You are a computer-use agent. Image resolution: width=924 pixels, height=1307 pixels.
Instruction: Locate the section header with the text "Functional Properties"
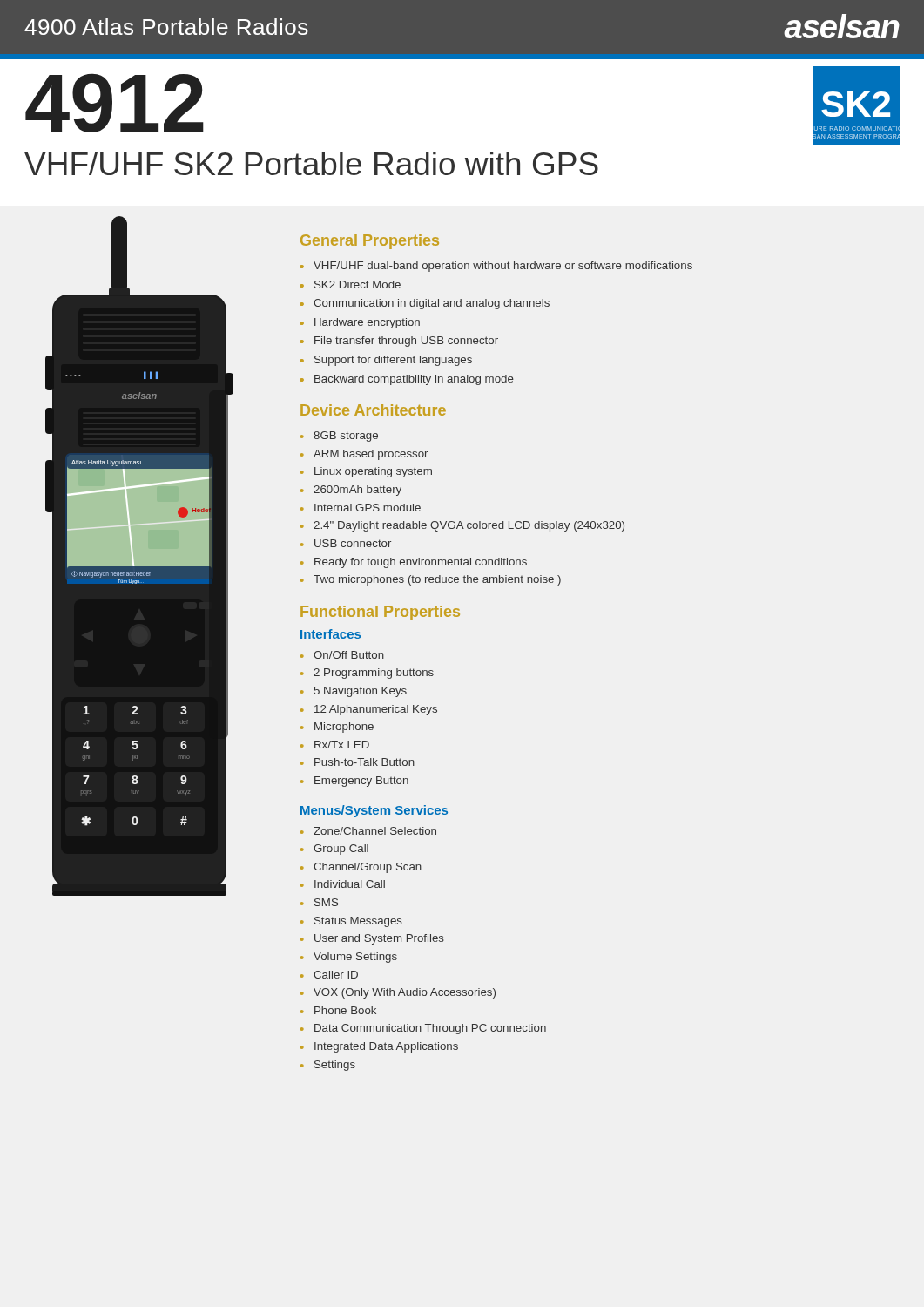click(380, 611)
